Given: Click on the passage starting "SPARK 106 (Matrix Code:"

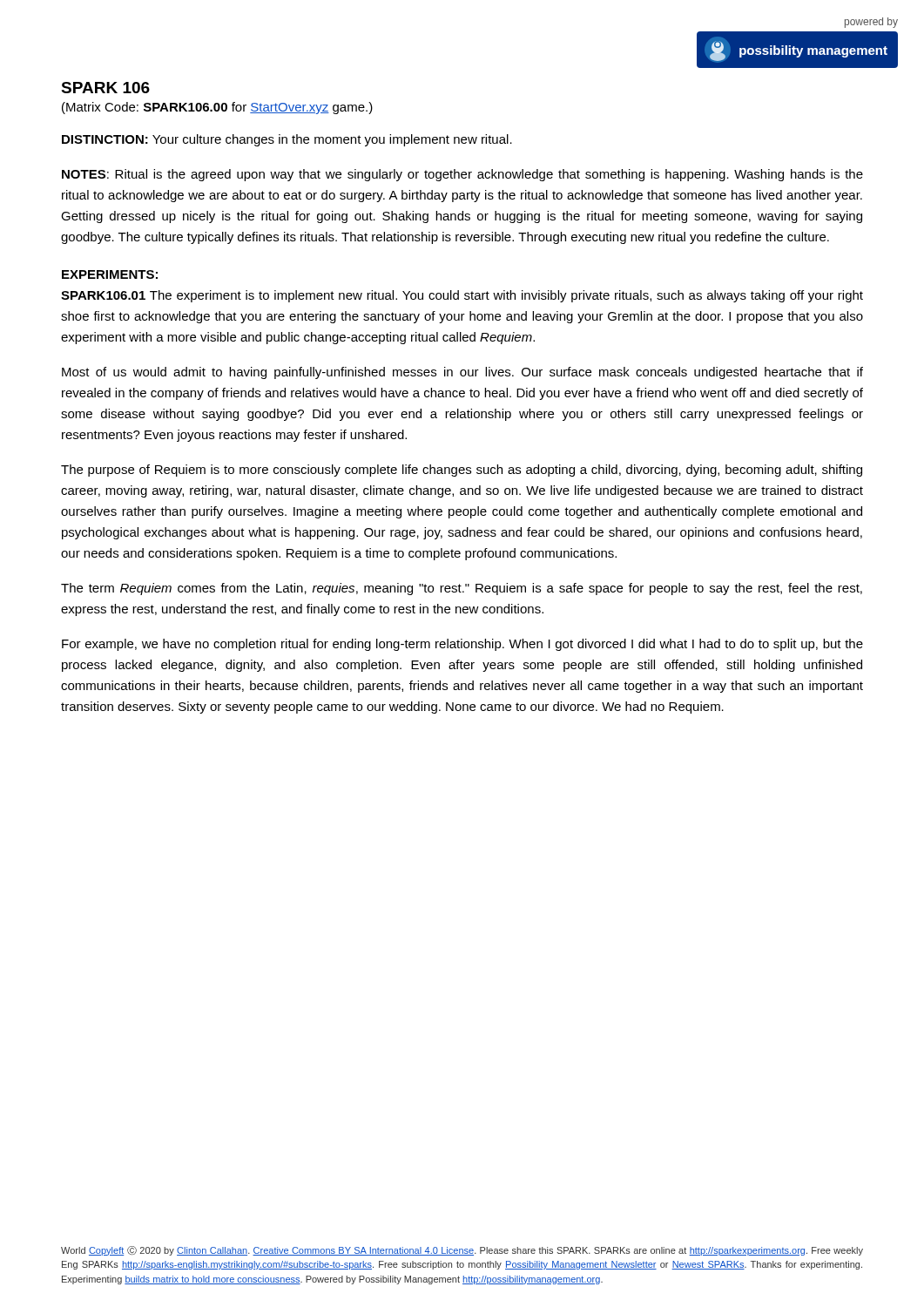Looking at the screenshot, I should click(x=105, y=88).
